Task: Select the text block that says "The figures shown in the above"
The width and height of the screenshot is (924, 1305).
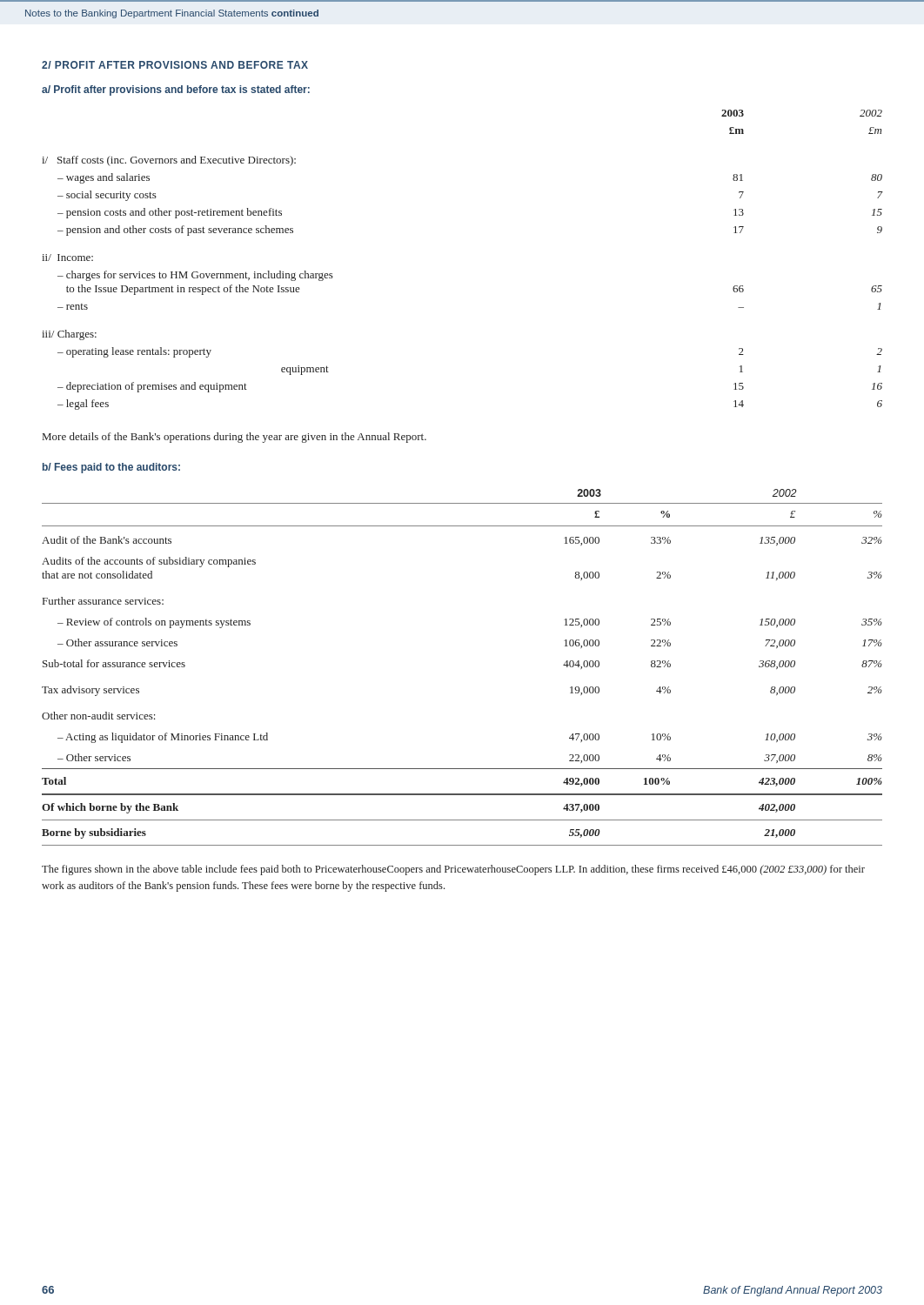Action: click(453, 877)
